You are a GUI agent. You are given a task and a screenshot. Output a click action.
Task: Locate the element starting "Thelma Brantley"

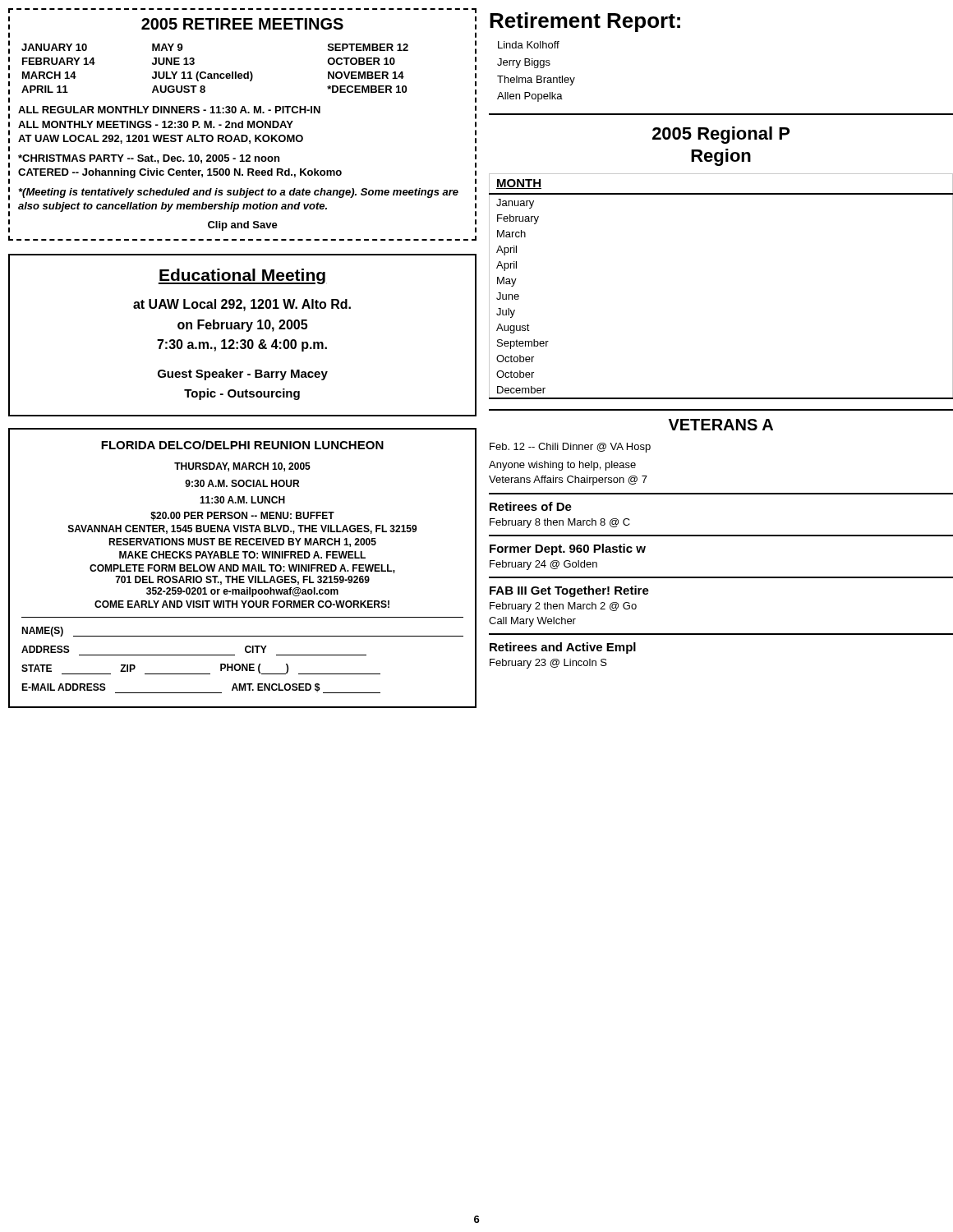[x=536, y=79]
